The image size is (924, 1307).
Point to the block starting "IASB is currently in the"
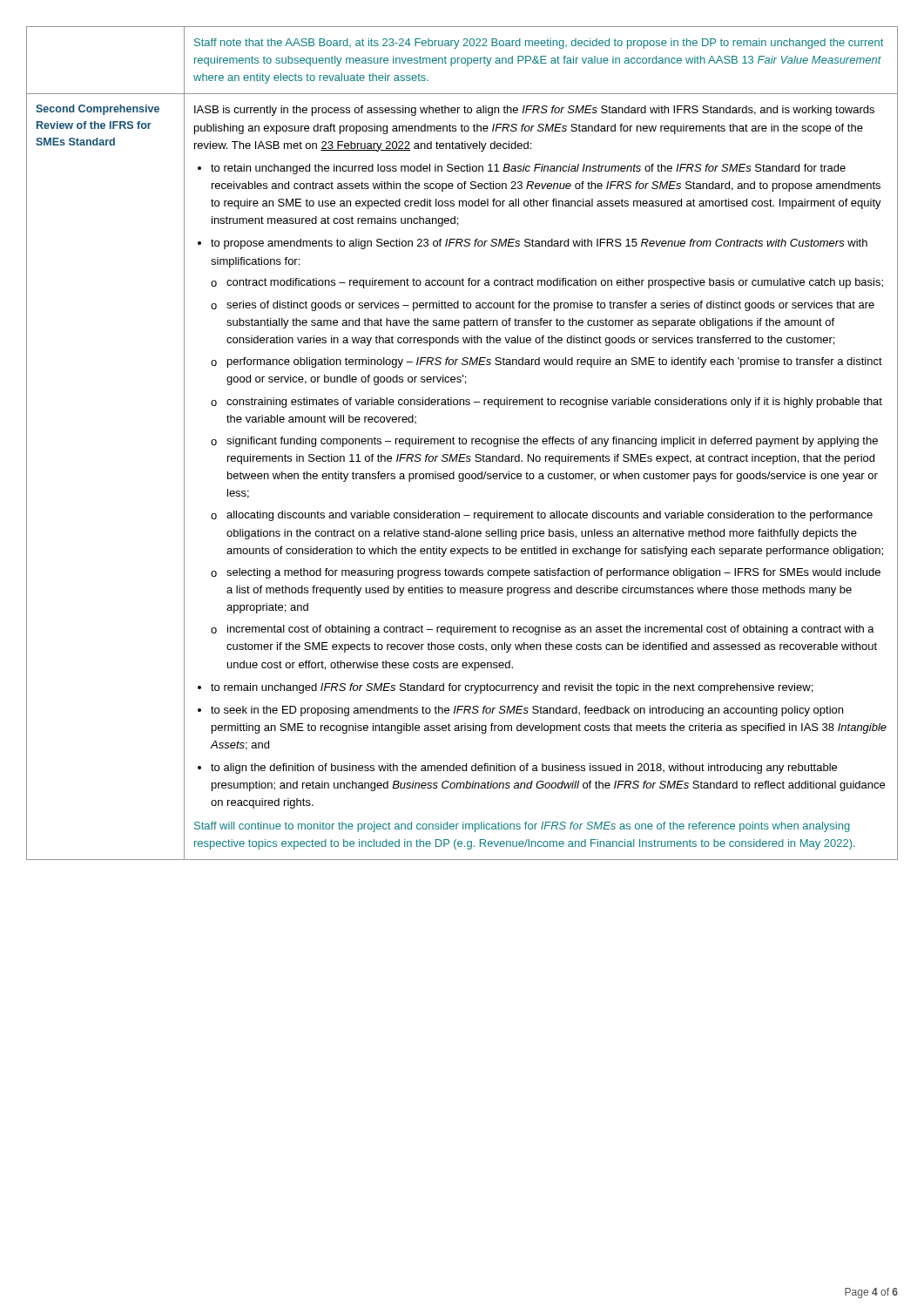pos(541,477)
